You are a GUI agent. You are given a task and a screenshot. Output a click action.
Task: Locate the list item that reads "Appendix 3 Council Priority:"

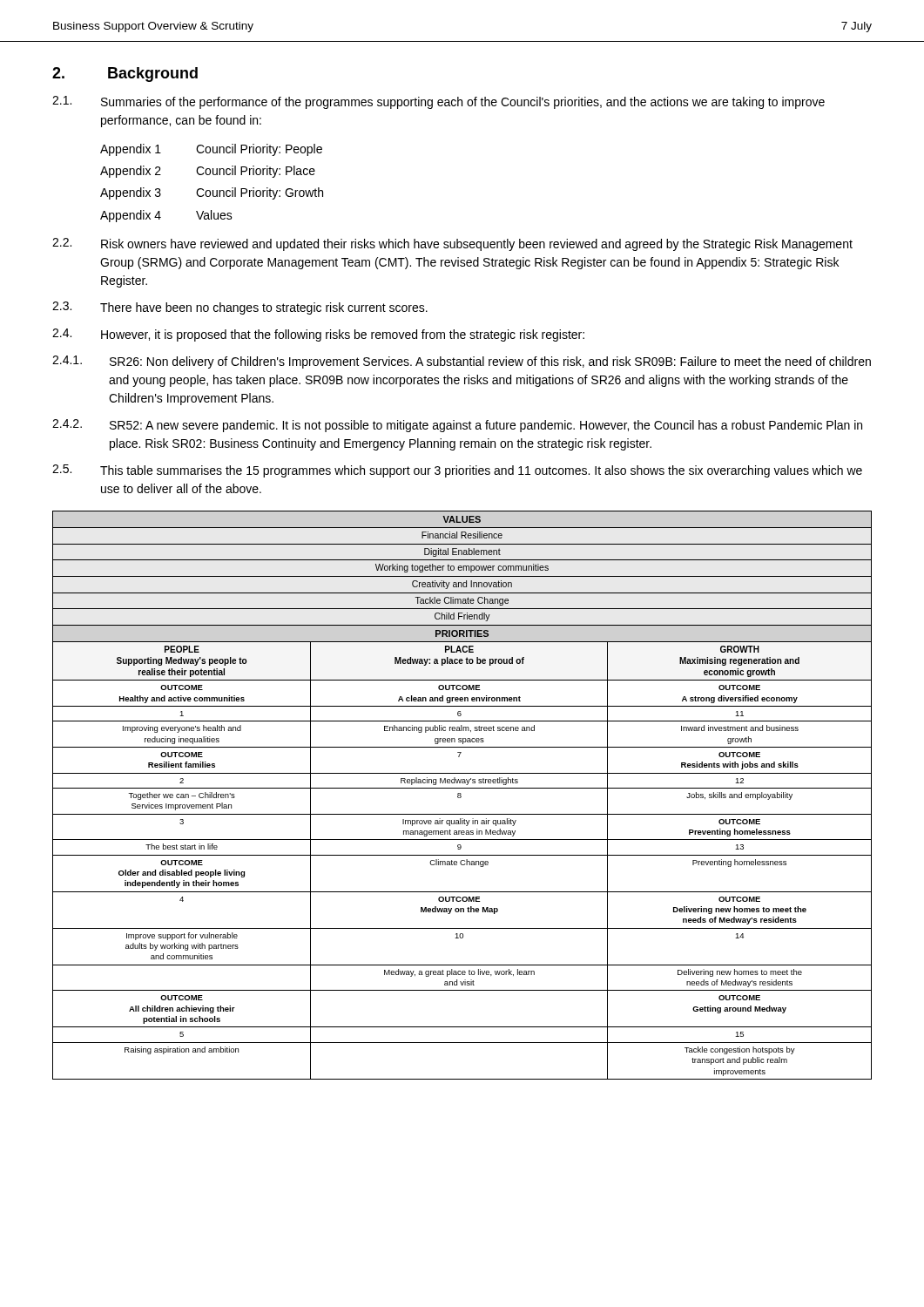pyautogui.click(x=212, y=193)
